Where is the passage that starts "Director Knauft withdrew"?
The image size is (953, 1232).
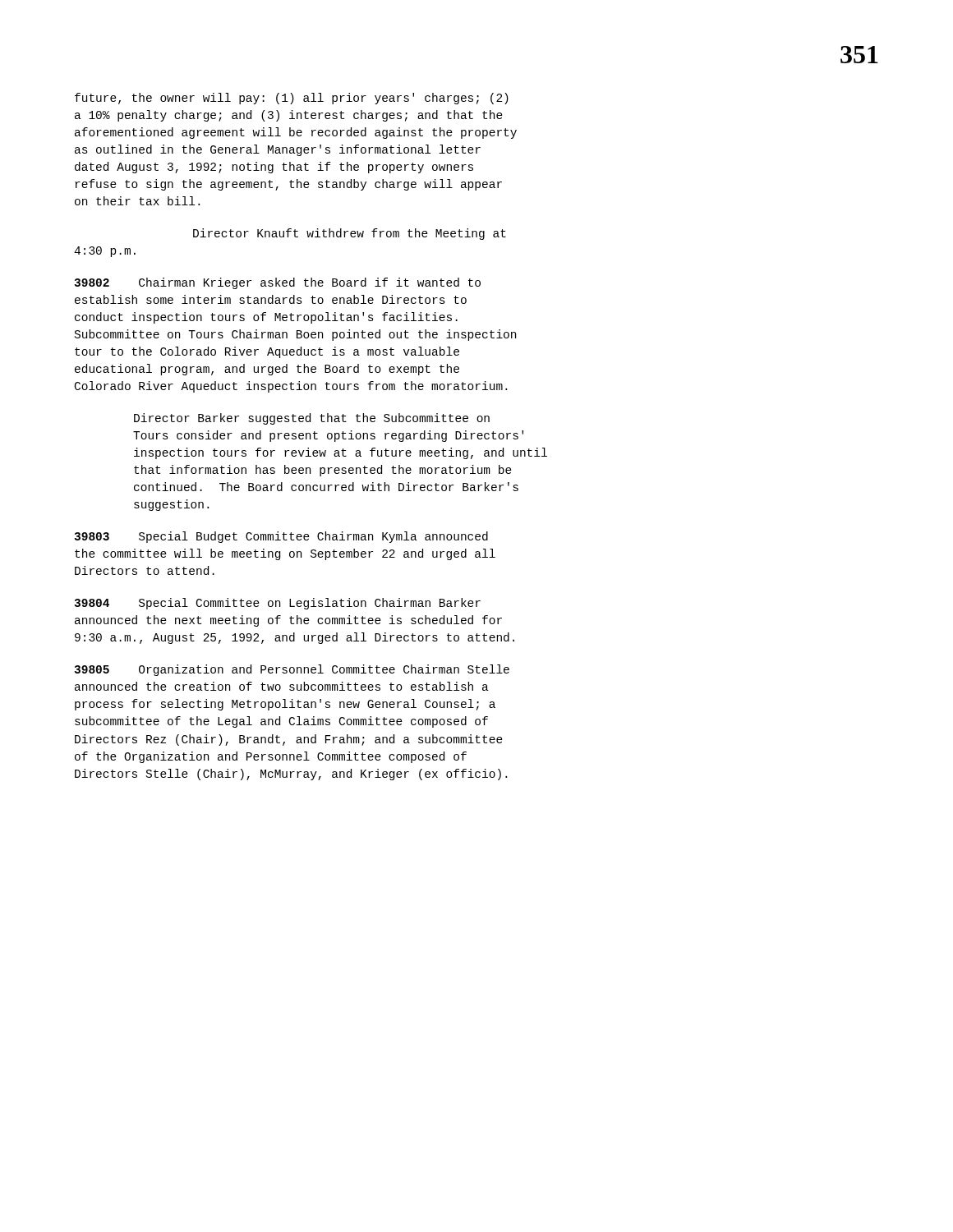[476, 242]
